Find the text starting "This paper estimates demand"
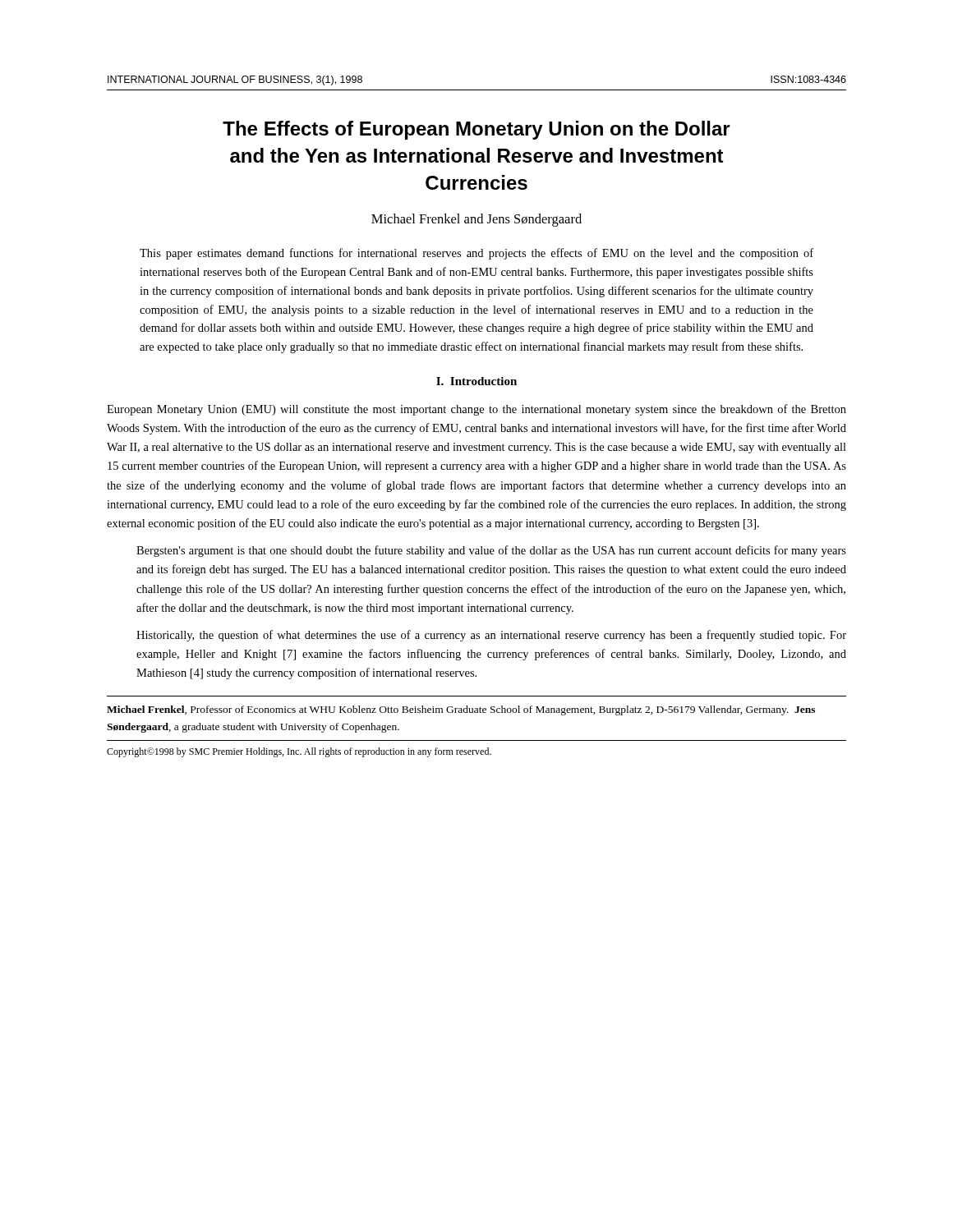This screenshot has width=953, height=1232. point(476,300)
